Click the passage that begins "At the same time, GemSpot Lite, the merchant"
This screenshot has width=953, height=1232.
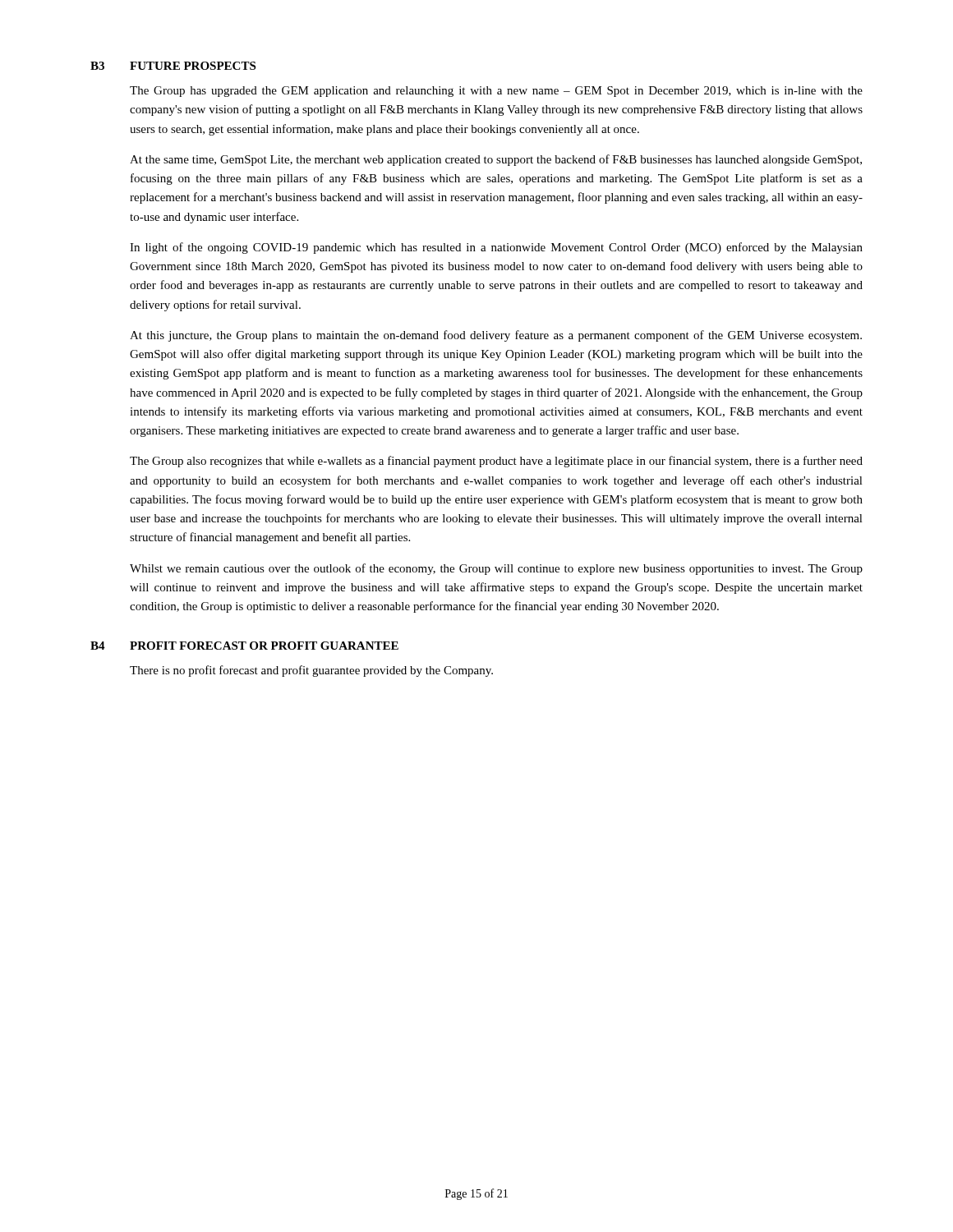pyautogui.click(x=496, y=188)
